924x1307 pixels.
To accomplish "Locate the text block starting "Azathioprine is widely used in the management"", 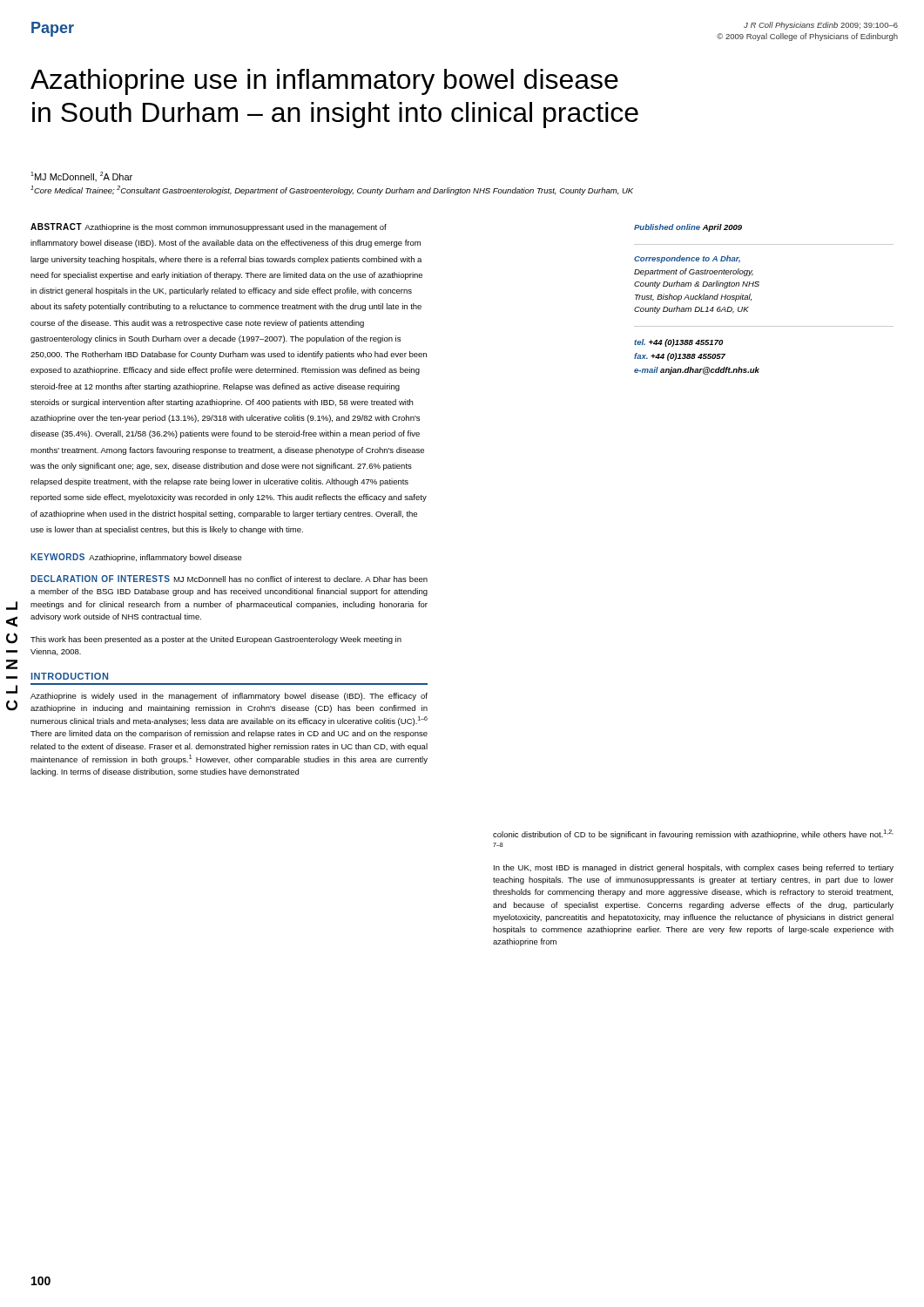I will pos(229,734).
